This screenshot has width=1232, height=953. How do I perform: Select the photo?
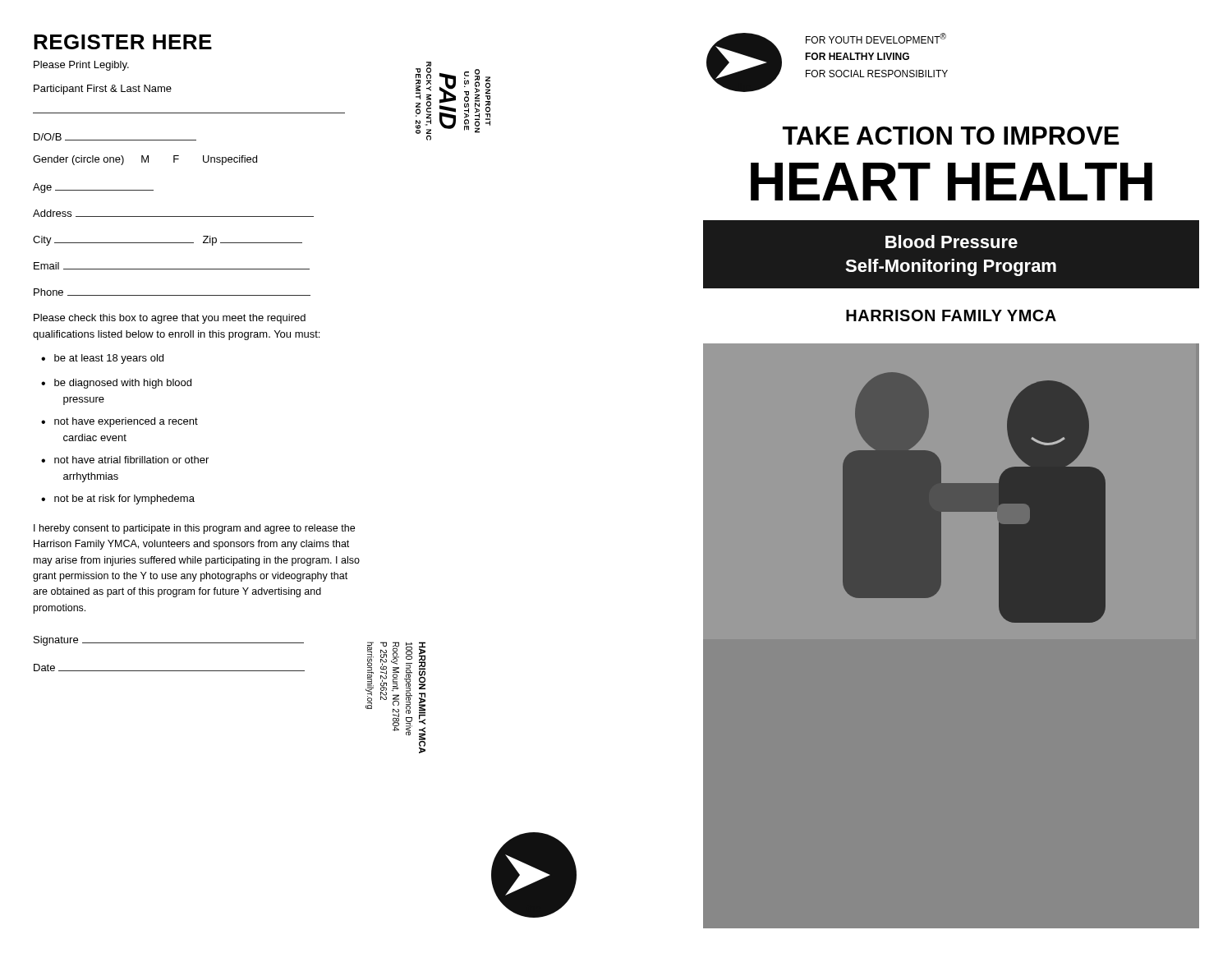pos(951,636)
